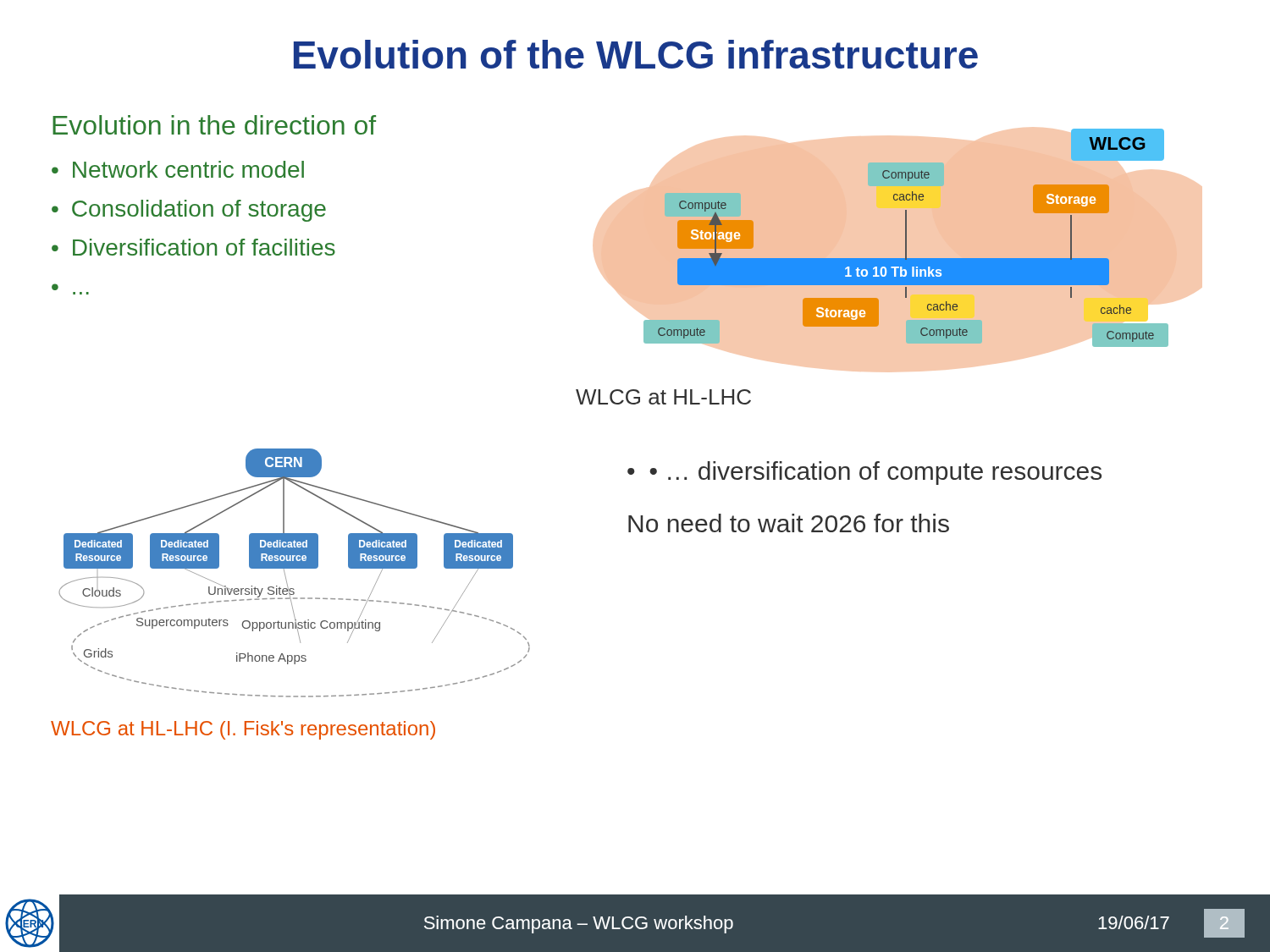Viewport: 1270px width, 952px height.
Task: Locate the element starting "Network centric model"
Action: (188, 170)
